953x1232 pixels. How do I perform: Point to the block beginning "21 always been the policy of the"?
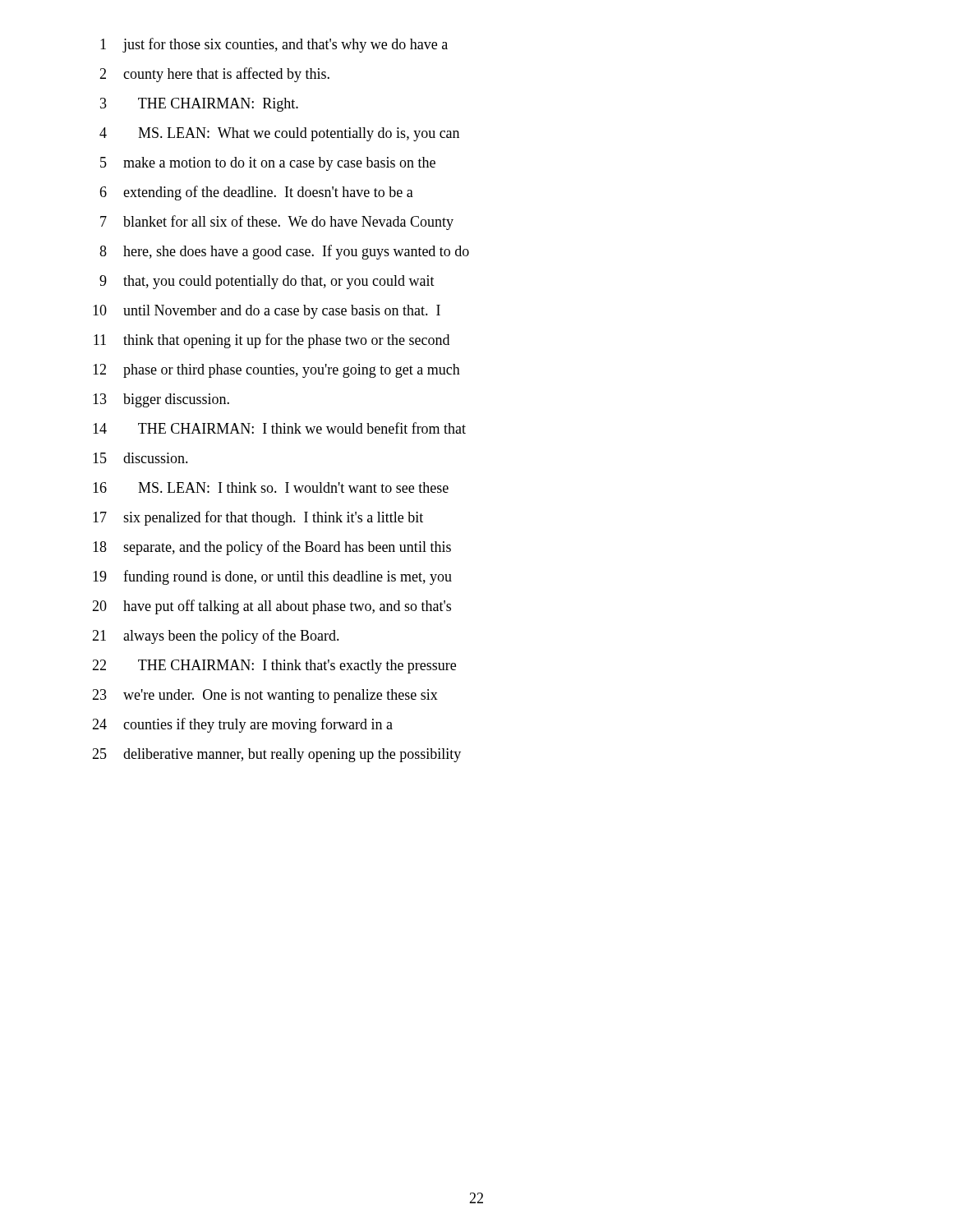[x=216, y=637]
